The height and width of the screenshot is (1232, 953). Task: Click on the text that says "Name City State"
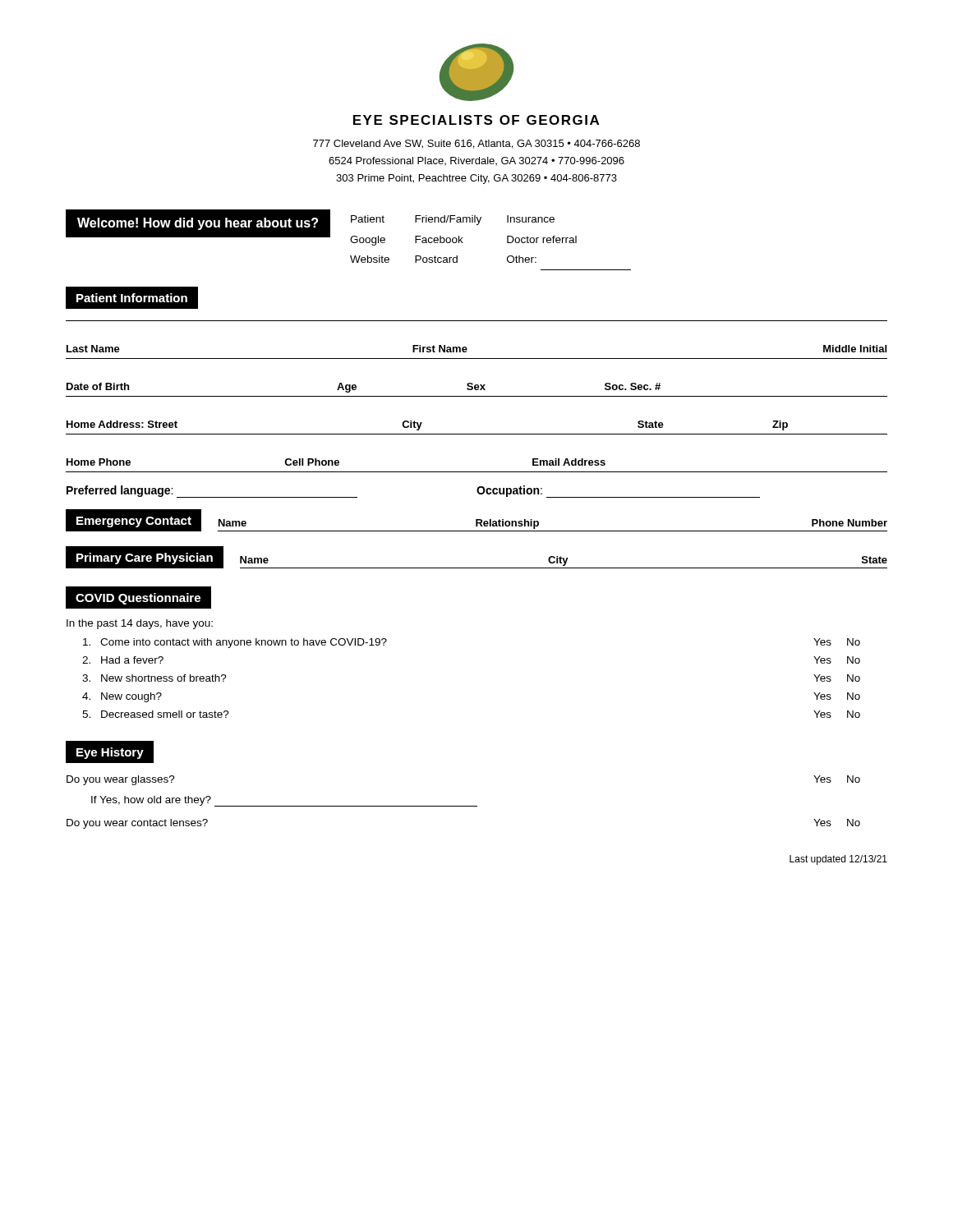point(563,560)
